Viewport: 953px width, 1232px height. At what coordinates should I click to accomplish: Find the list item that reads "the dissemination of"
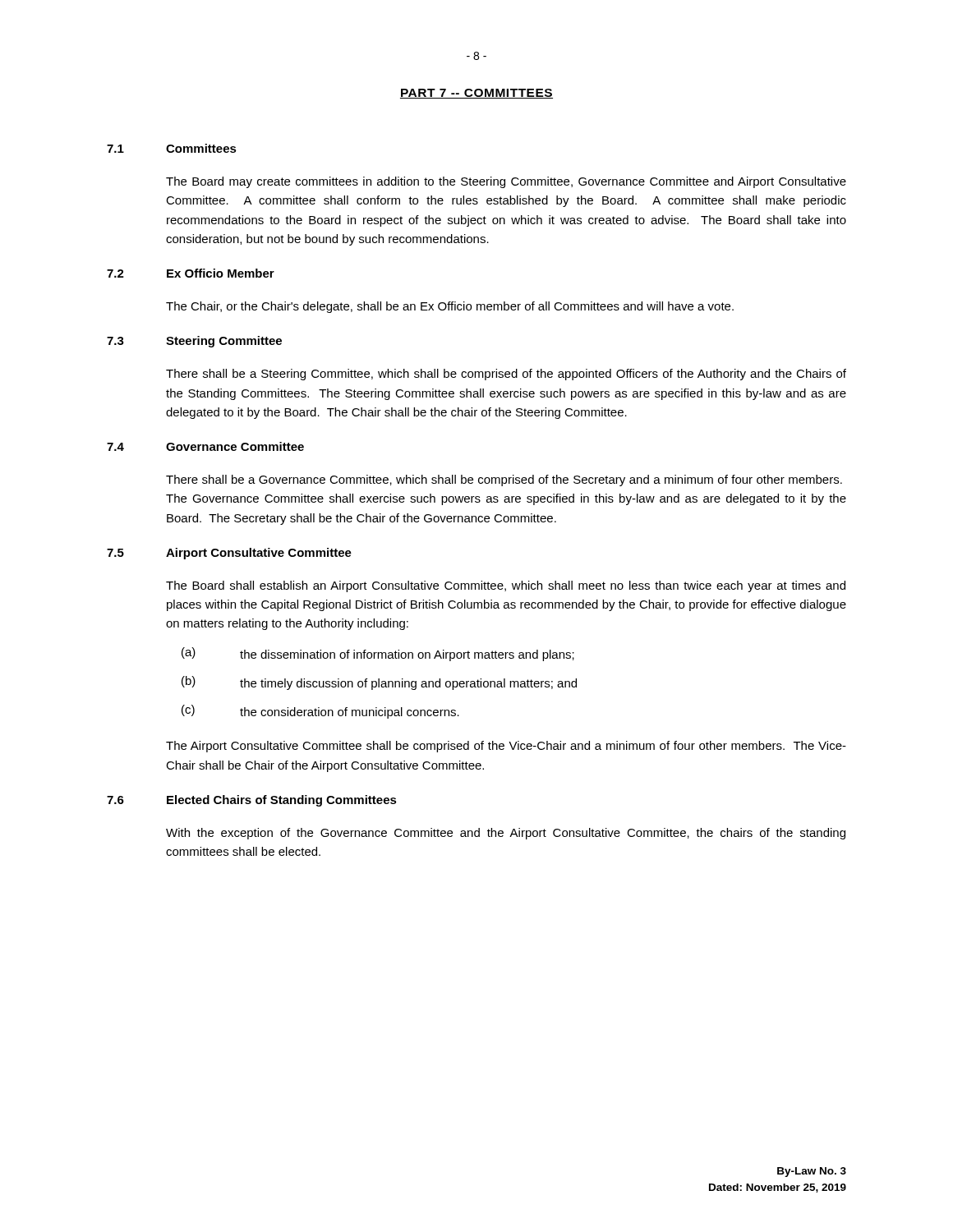click(407, 654)
